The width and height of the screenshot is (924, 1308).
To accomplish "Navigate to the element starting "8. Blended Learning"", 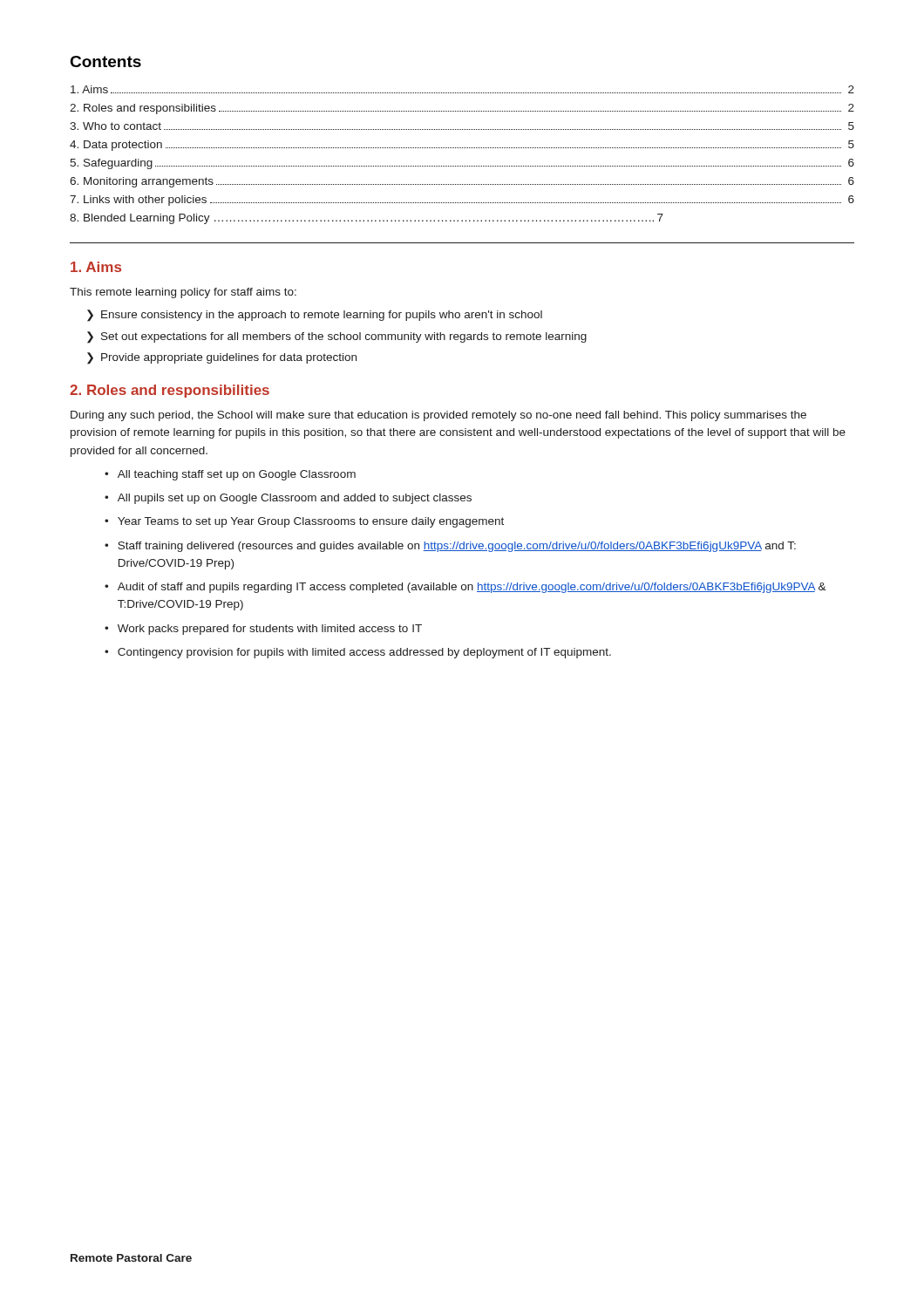I will (367, 218).
